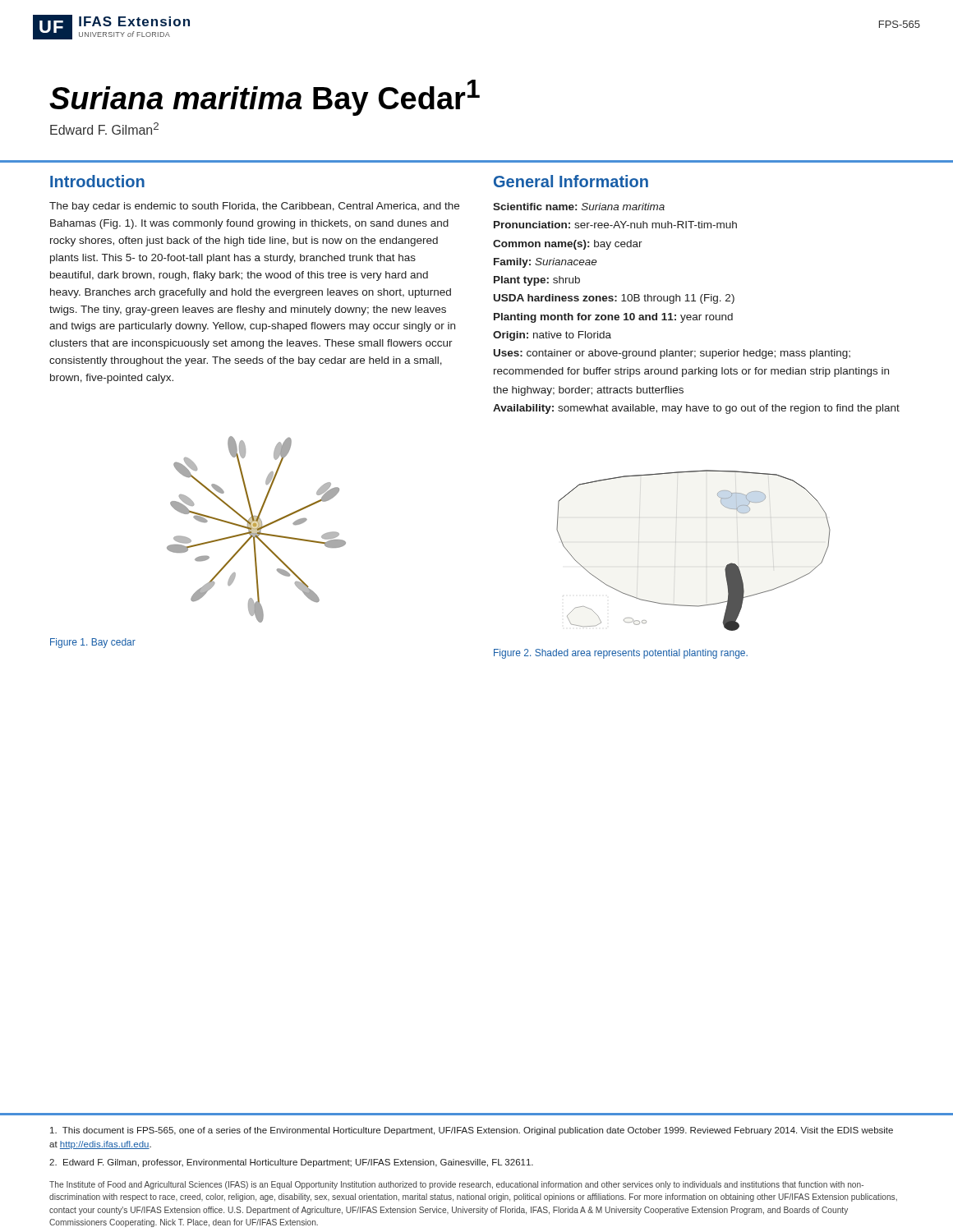Select the text block with the text "The bay cedar is"
The image size is (953, 1232).
click(255, 292)
